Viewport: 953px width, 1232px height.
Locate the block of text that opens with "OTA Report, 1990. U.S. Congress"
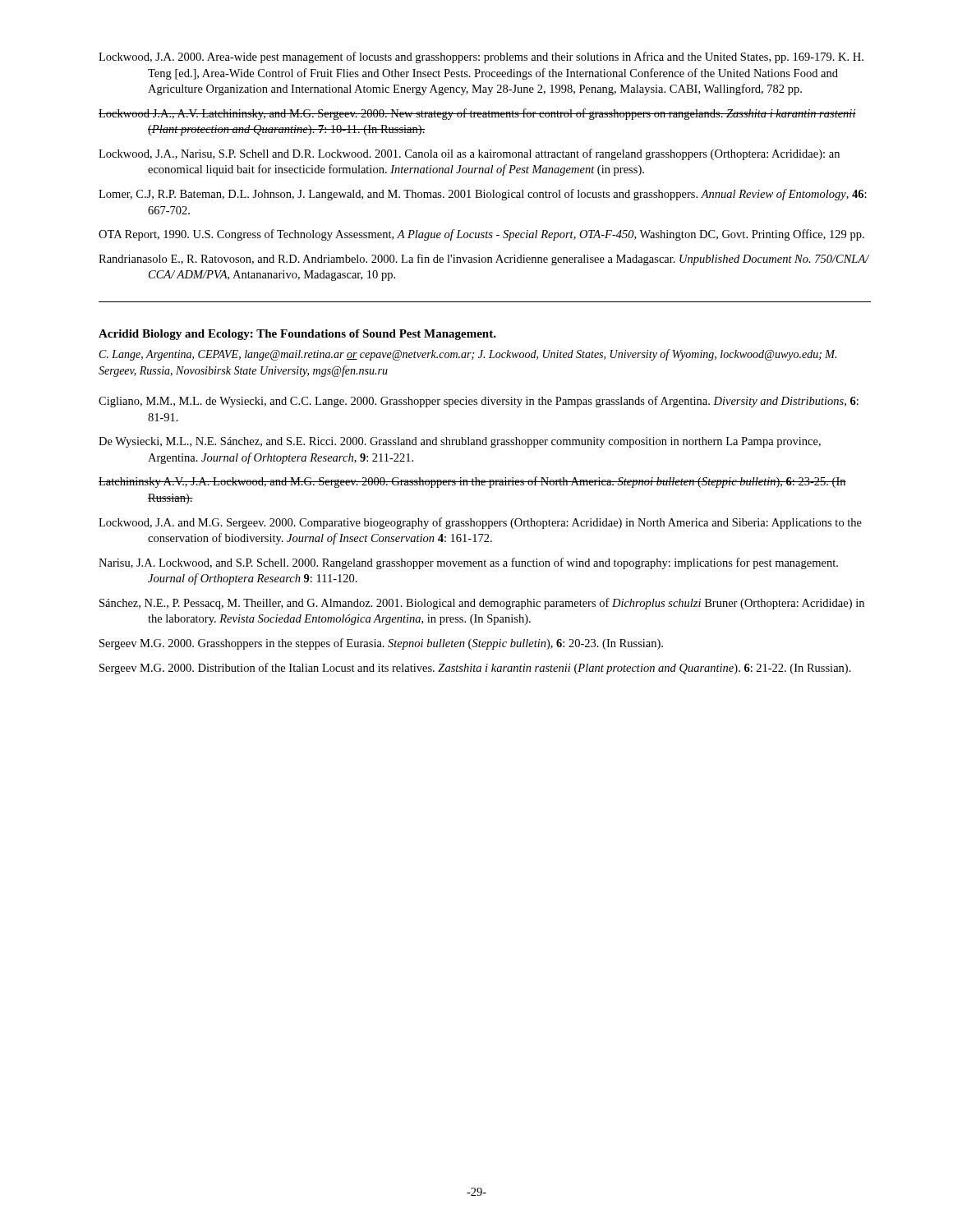pyautogui.click(x=482, y=234)
